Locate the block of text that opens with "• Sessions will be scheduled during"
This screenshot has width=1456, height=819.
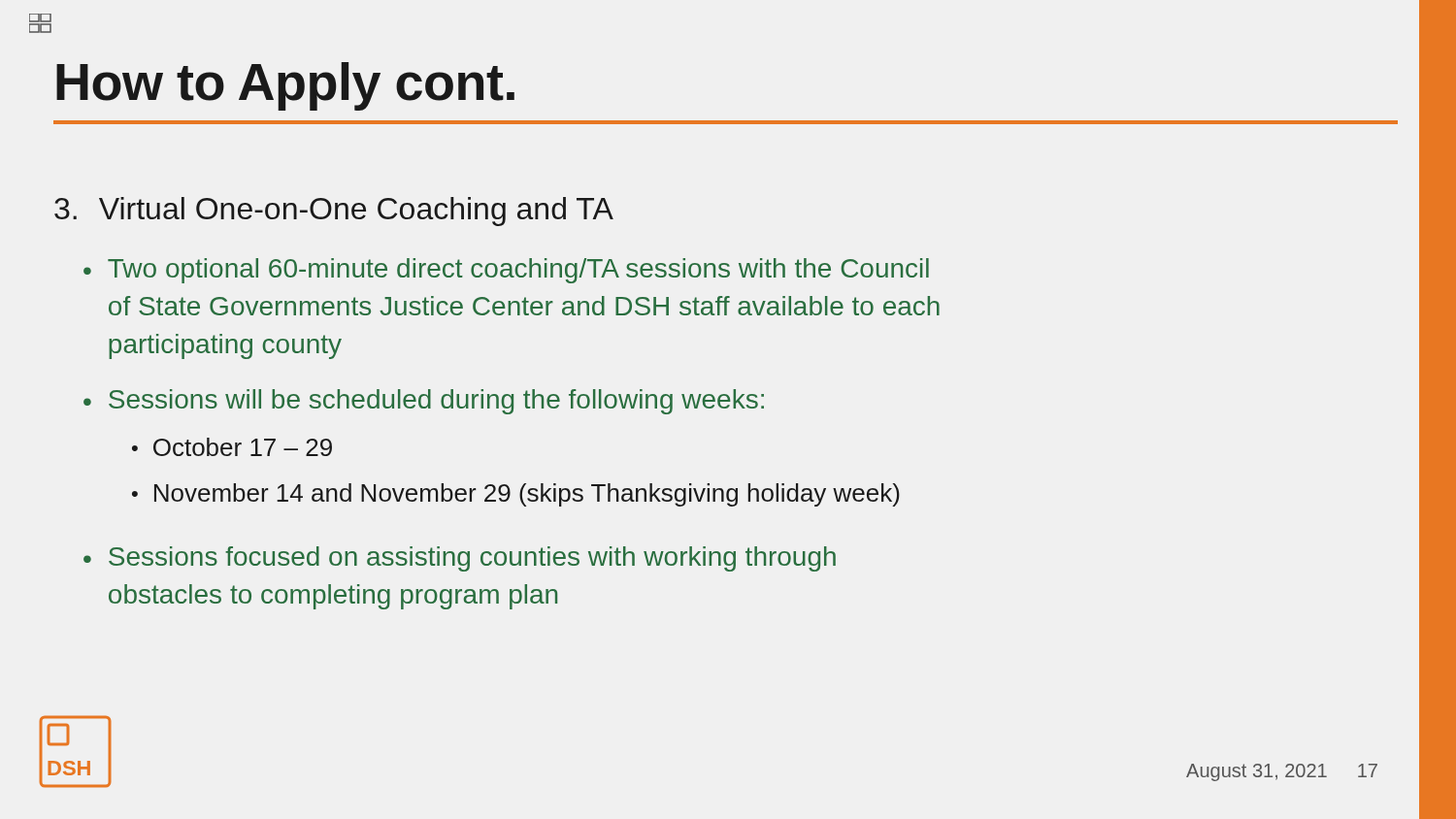[x=424, y=402]
